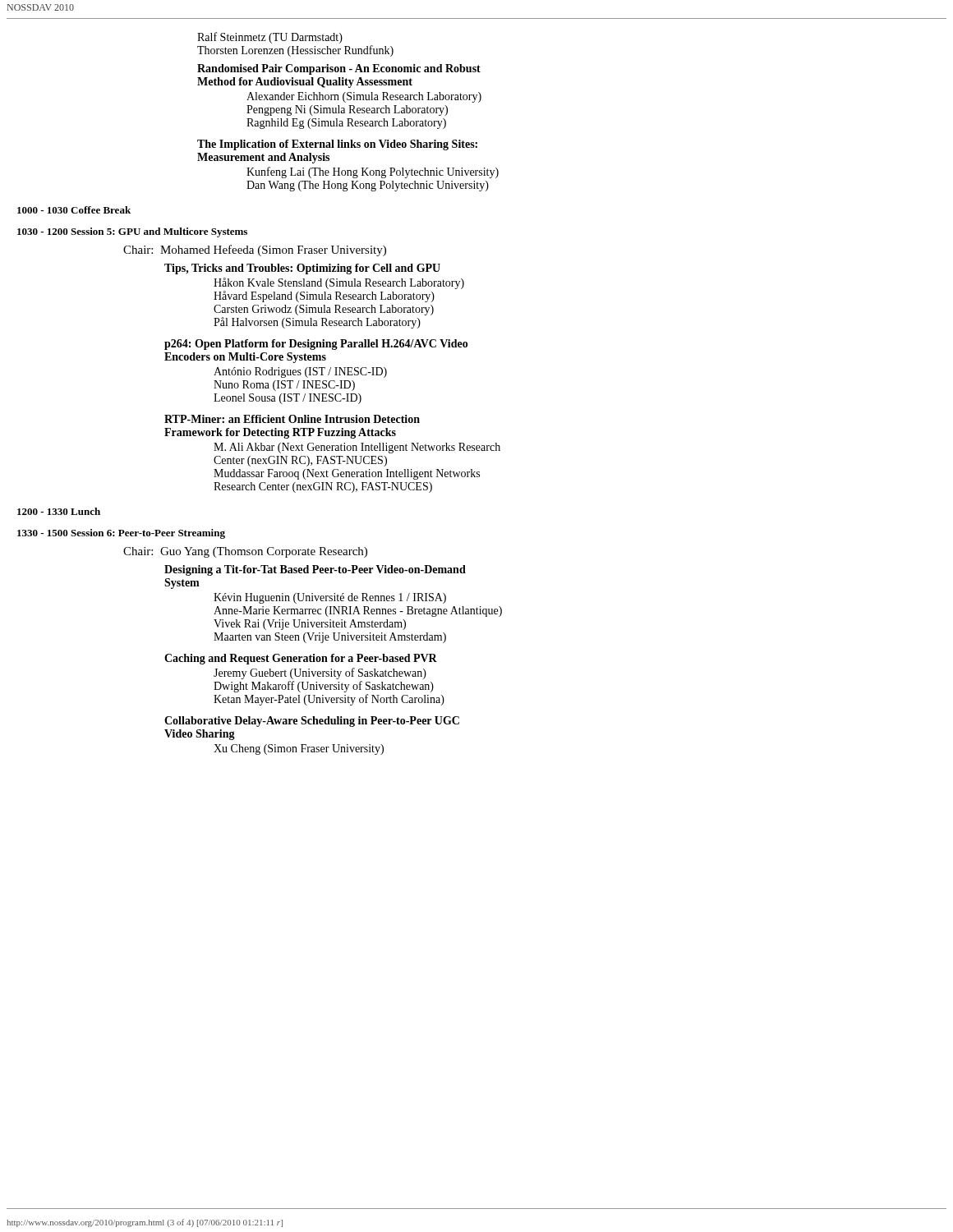The height and width of the screenshot is (1232, 953).
Task: Point to the block starting "Caching and Request Generation for a"
Action: (301, 659)
